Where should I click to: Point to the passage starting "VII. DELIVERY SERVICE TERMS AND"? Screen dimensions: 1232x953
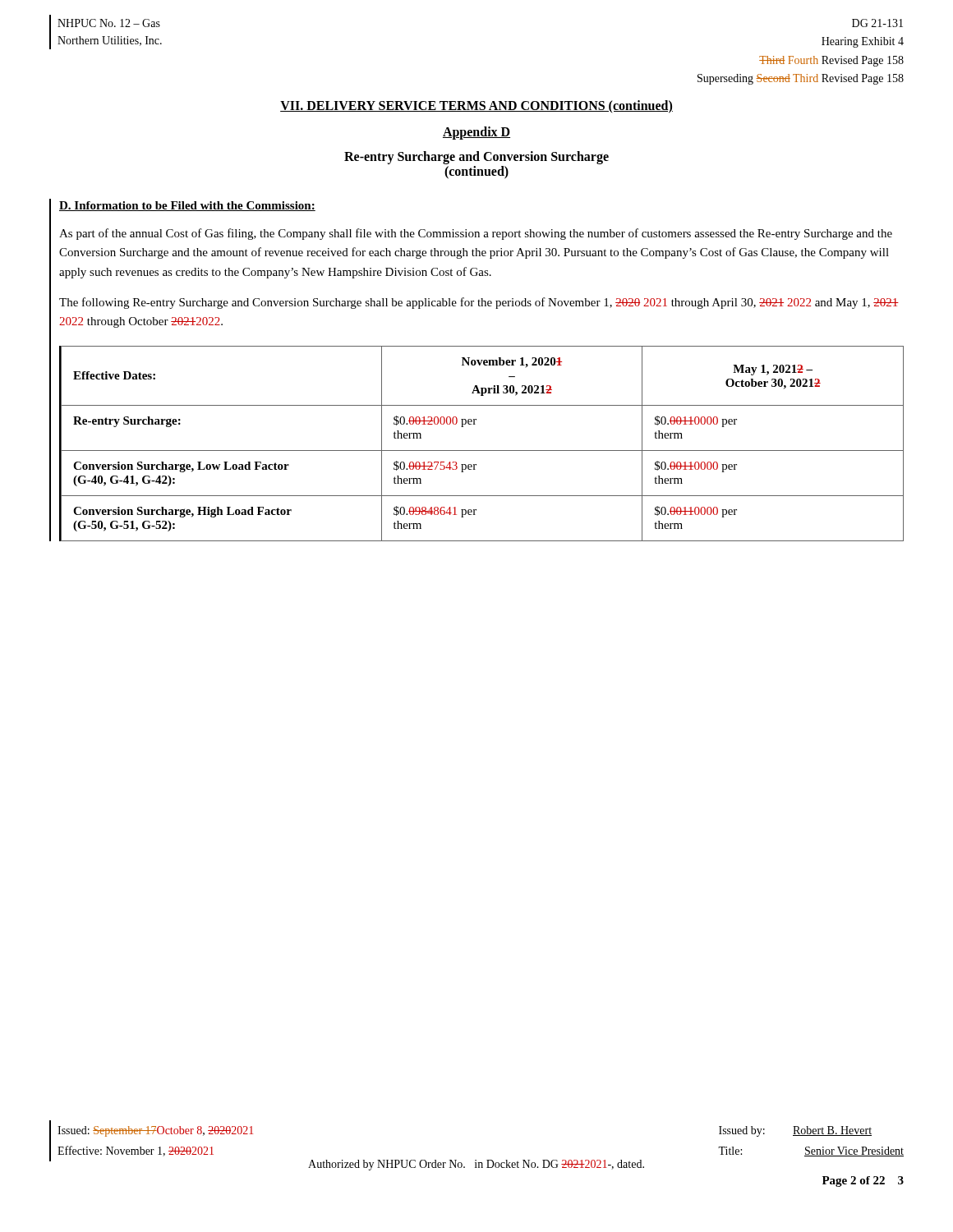click(476, 106)
